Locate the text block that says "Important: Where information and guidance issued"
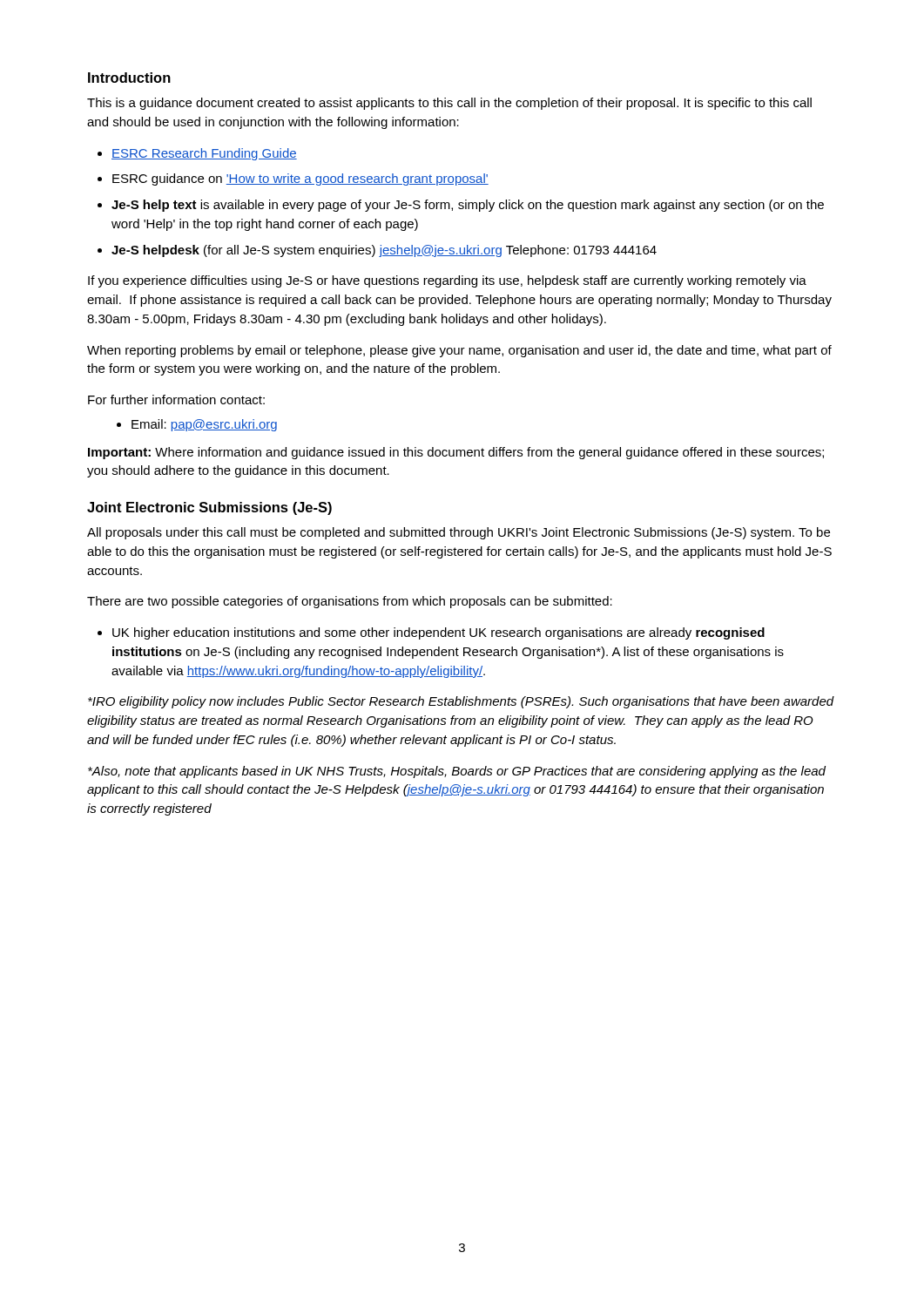The width and height of the screenshot is (924, 1307). 456,461
